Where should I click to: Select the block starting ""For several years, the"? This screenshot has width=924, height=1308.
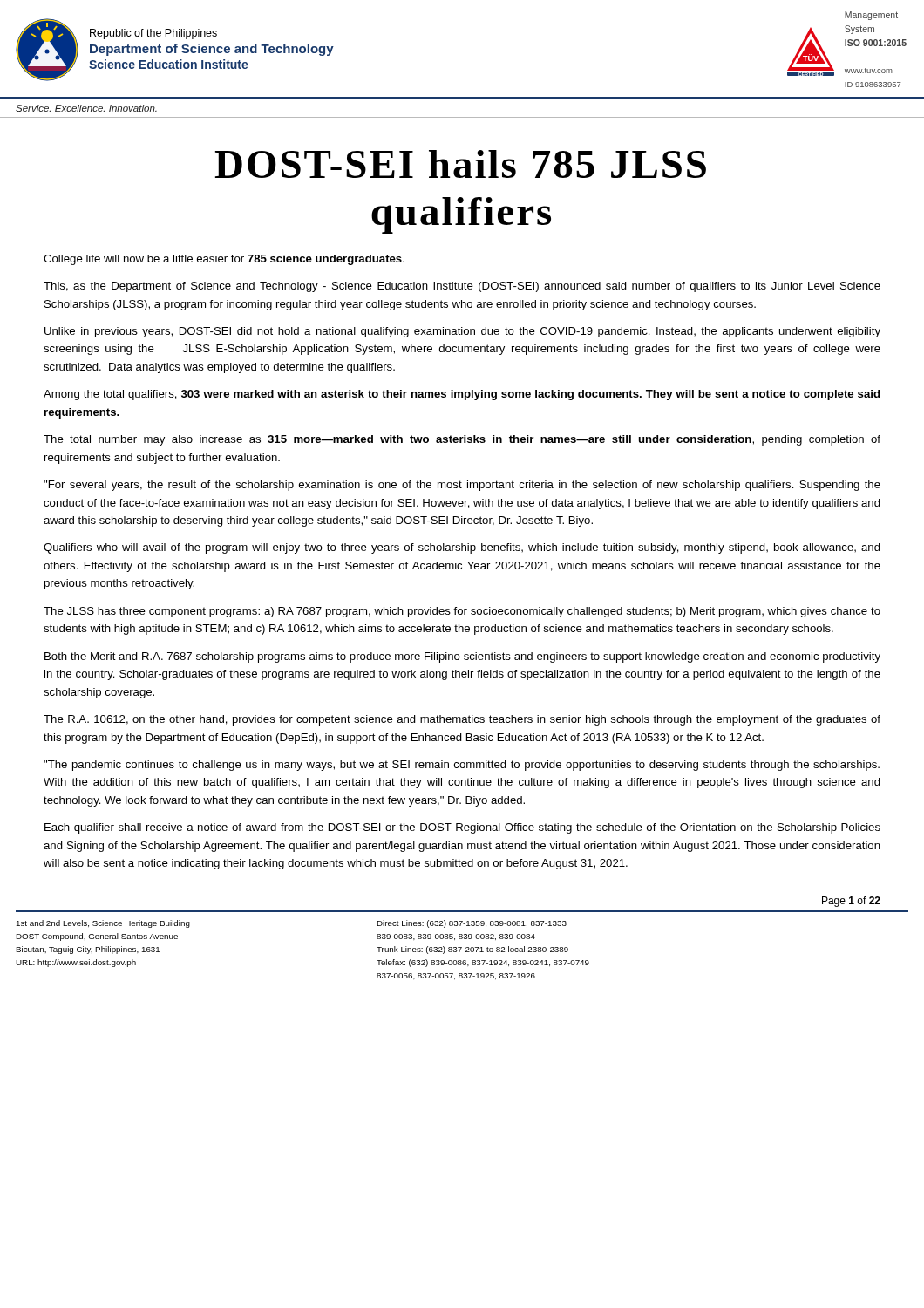tap(462, 502)
